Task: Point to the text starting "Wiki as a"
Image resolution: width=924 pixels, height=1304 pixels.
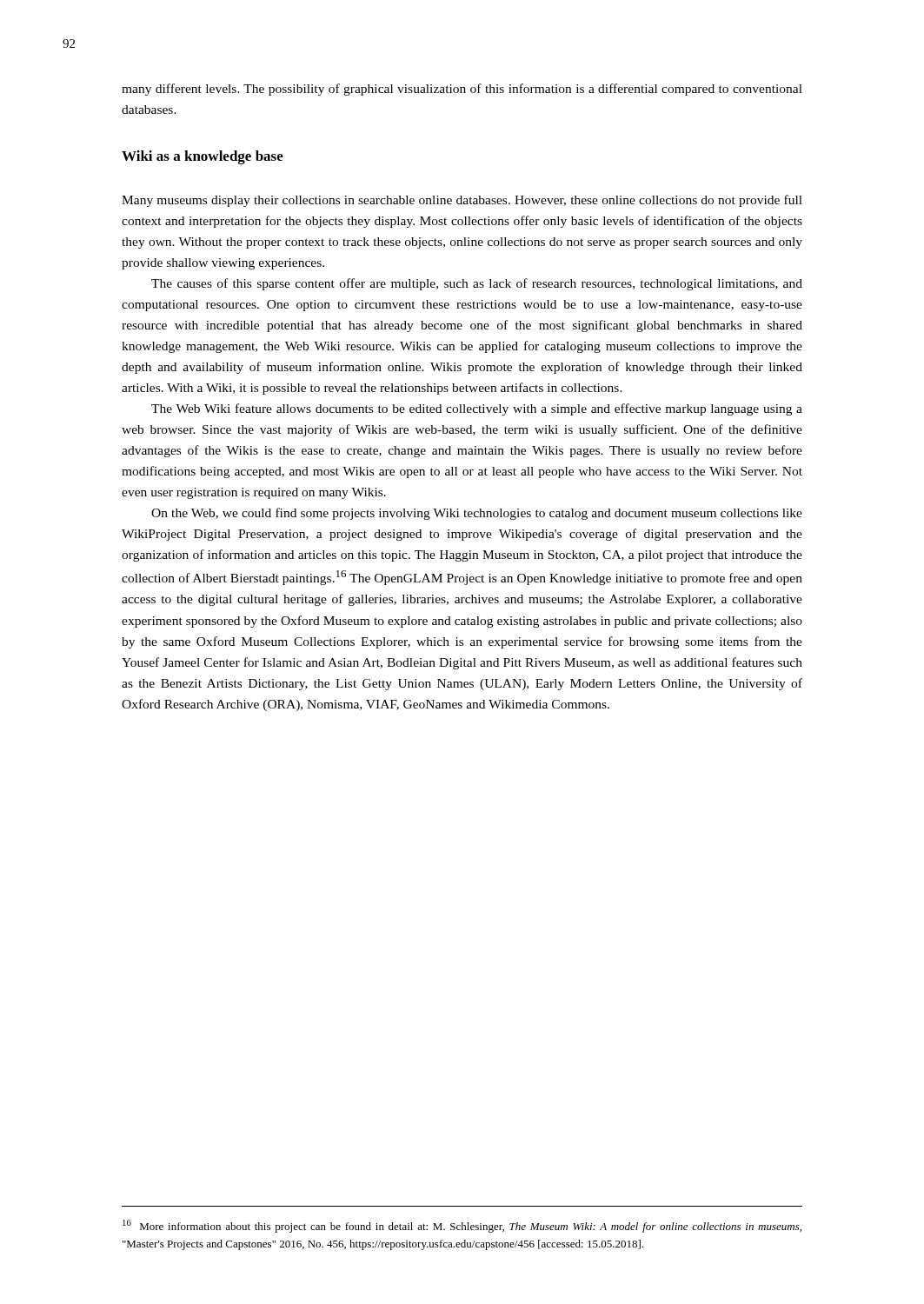Action: click(202, 156)
